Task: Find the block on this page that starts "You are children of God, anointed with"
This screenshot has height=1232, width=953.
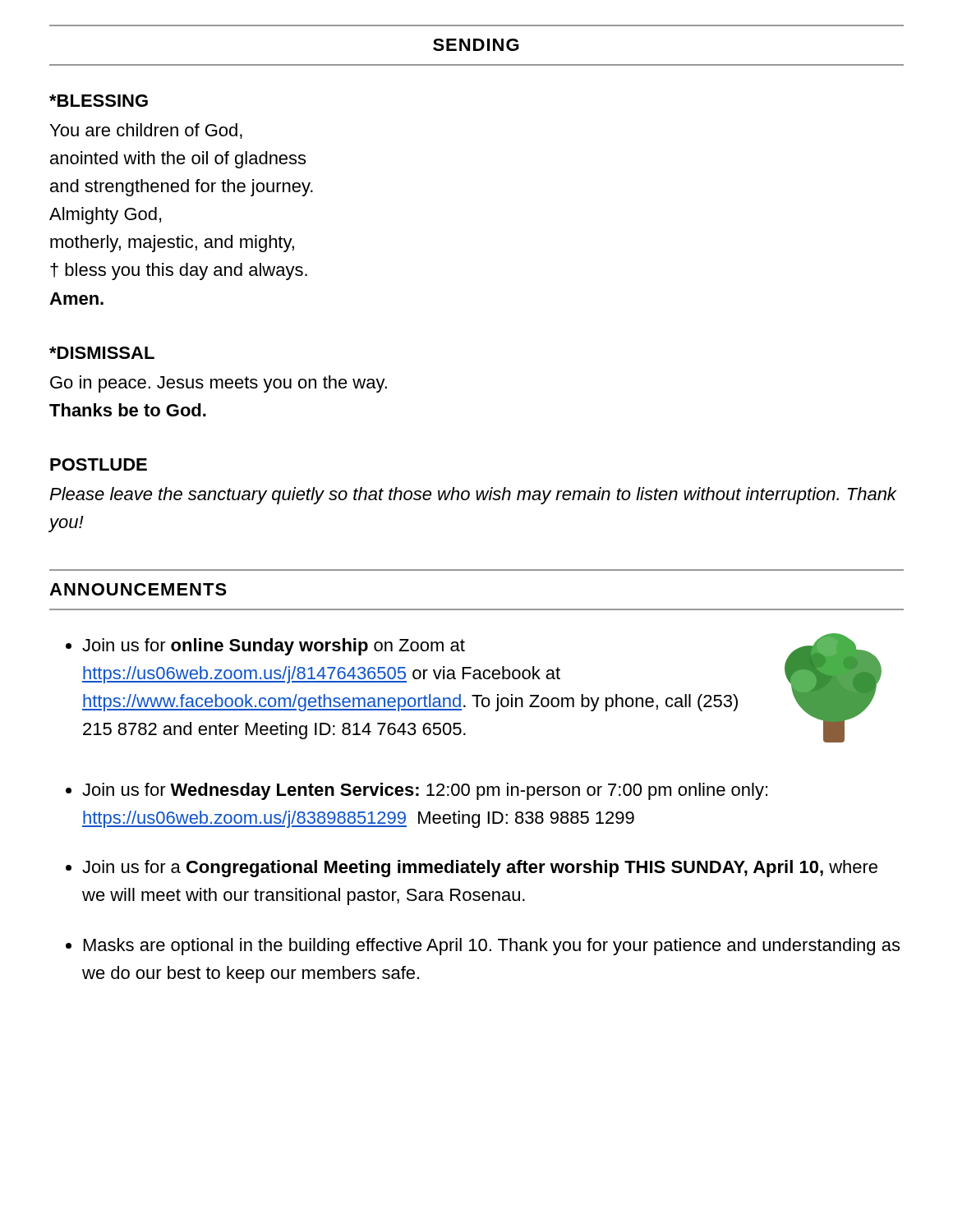Action: (x=146, y=131)
